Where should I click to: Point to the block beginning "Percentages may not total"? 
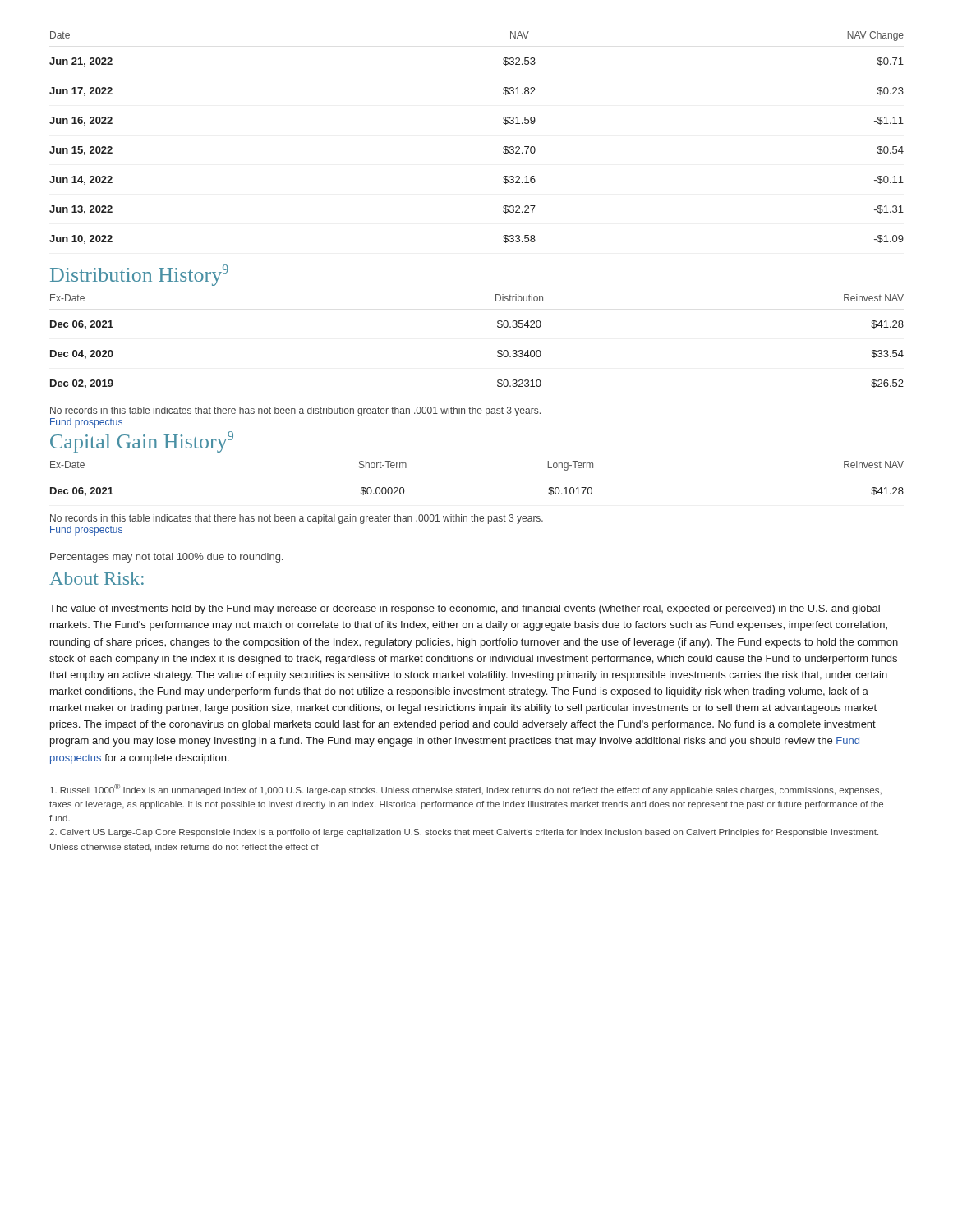(166, 558)
